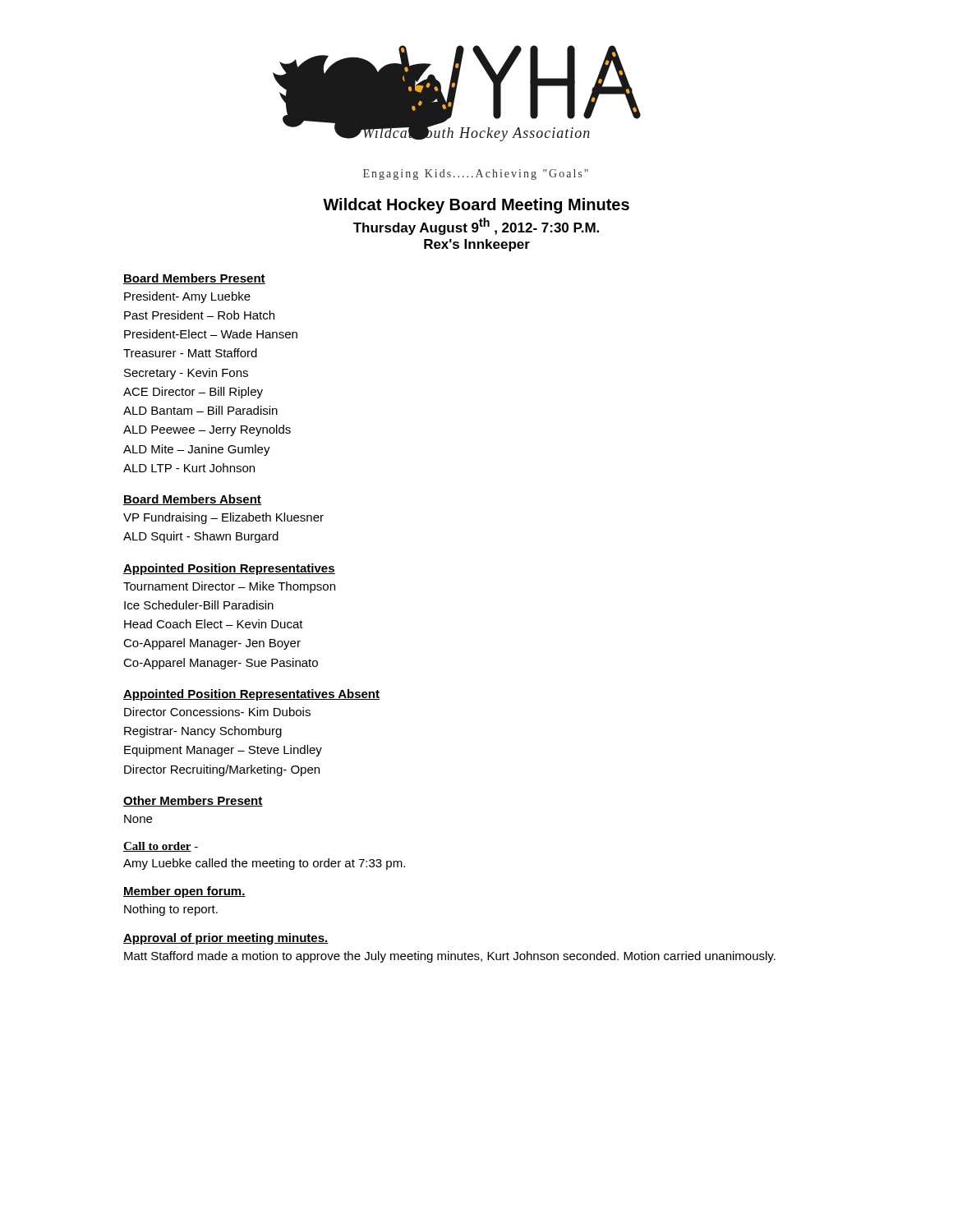This screenshot has height=1232, width=953.
Task: Click on the list item with the text "Registrar- Nancy Schomburg"
Action: [x=203, y=731]
